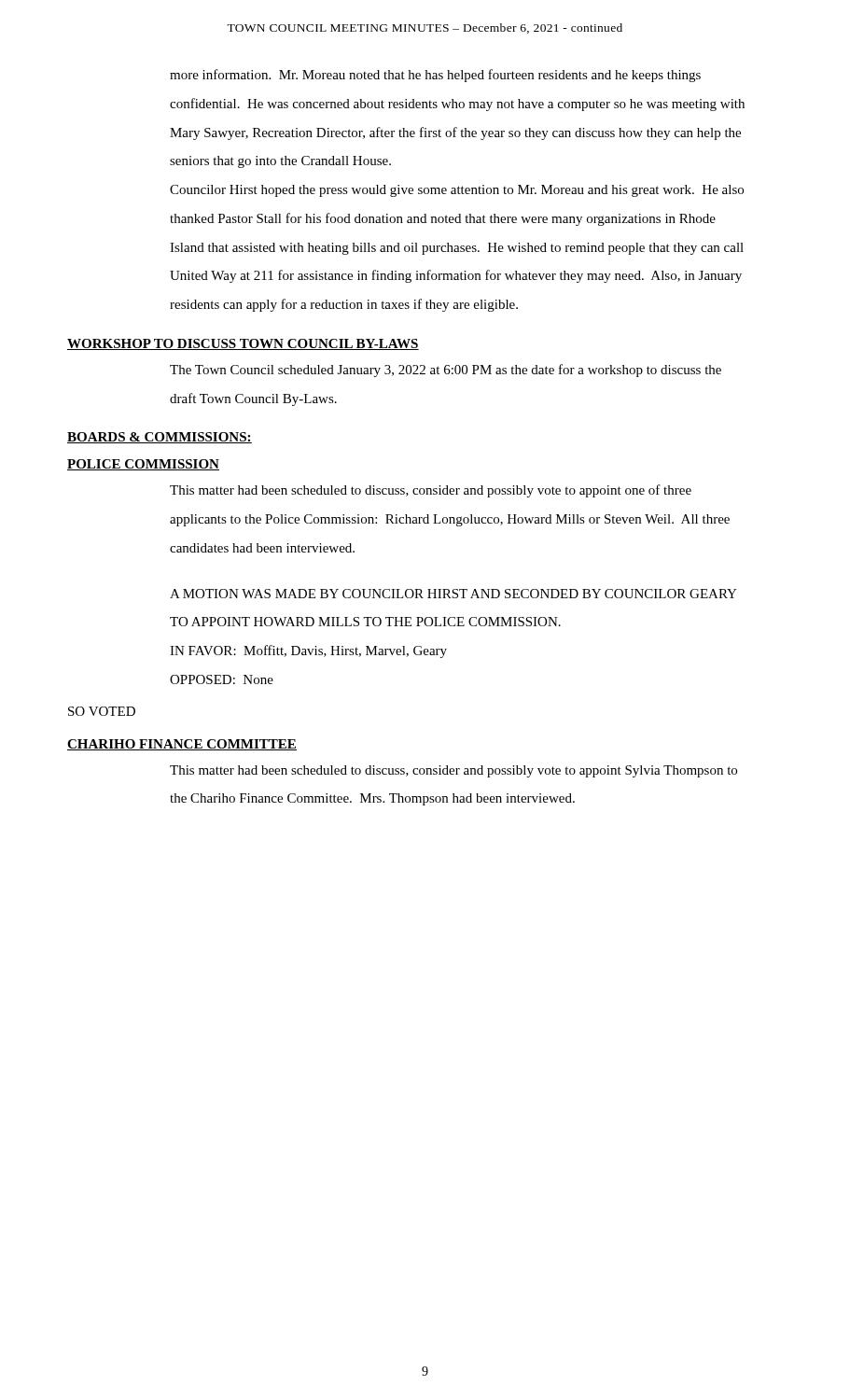
Task: Locate the text "BOARDS & COMMISSIONS:"
Action: coord(159,437)
